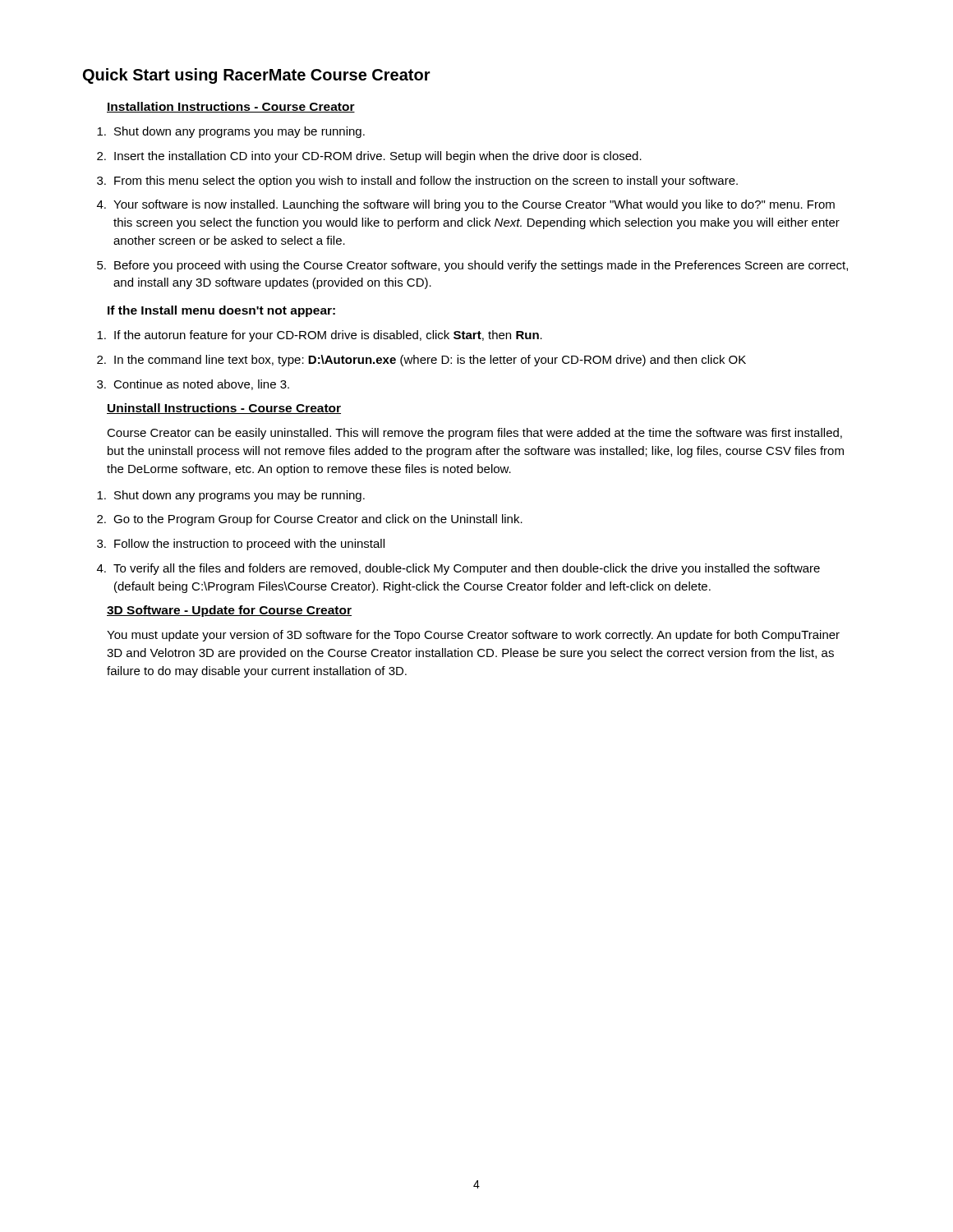Find the passage starting "If the Install menu doesn't"

click(x=222, y=310)
